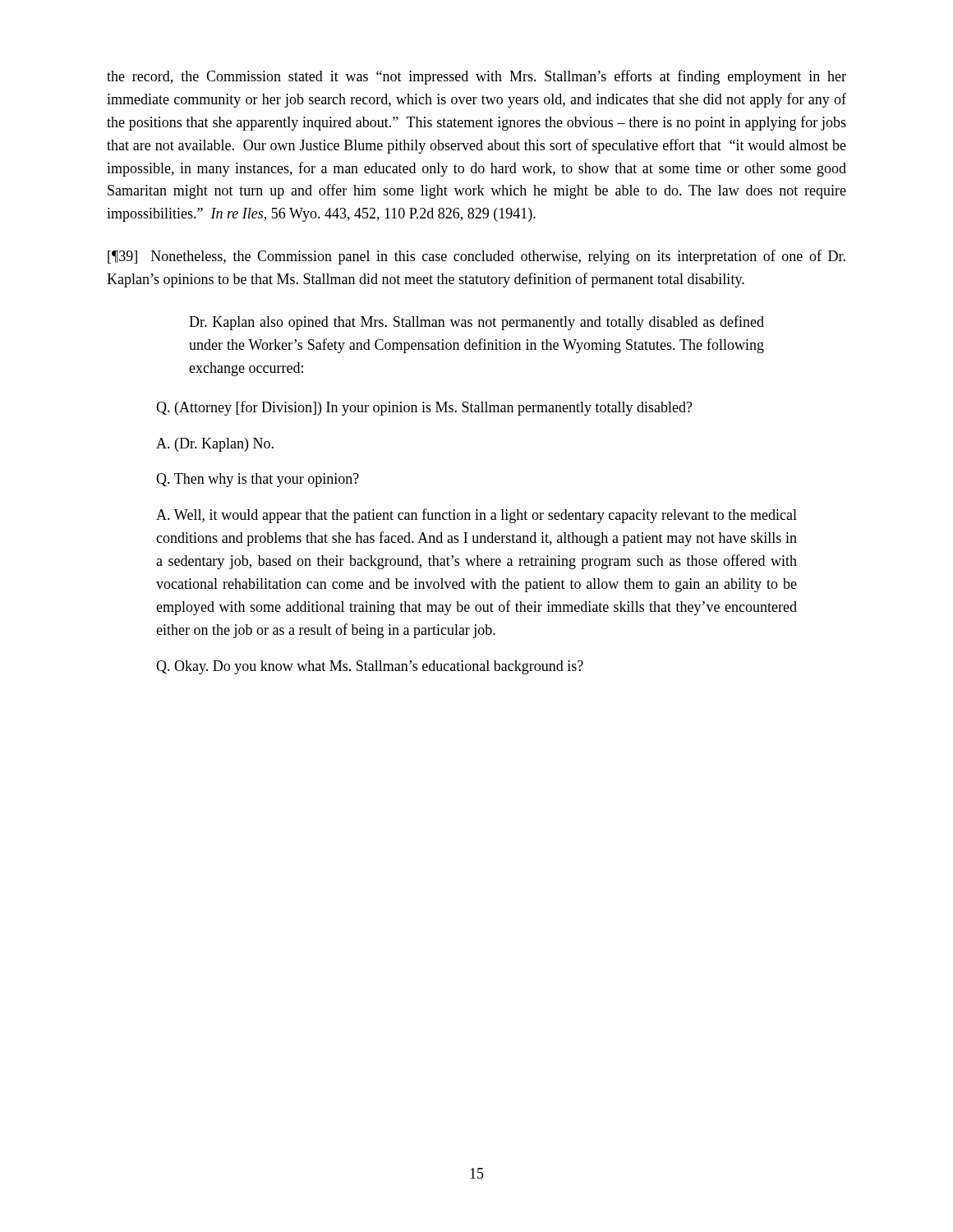Locate the block of text that opens with "[¶39] Nonetheless, the"

pyautogui.click(x=476, y=268)
